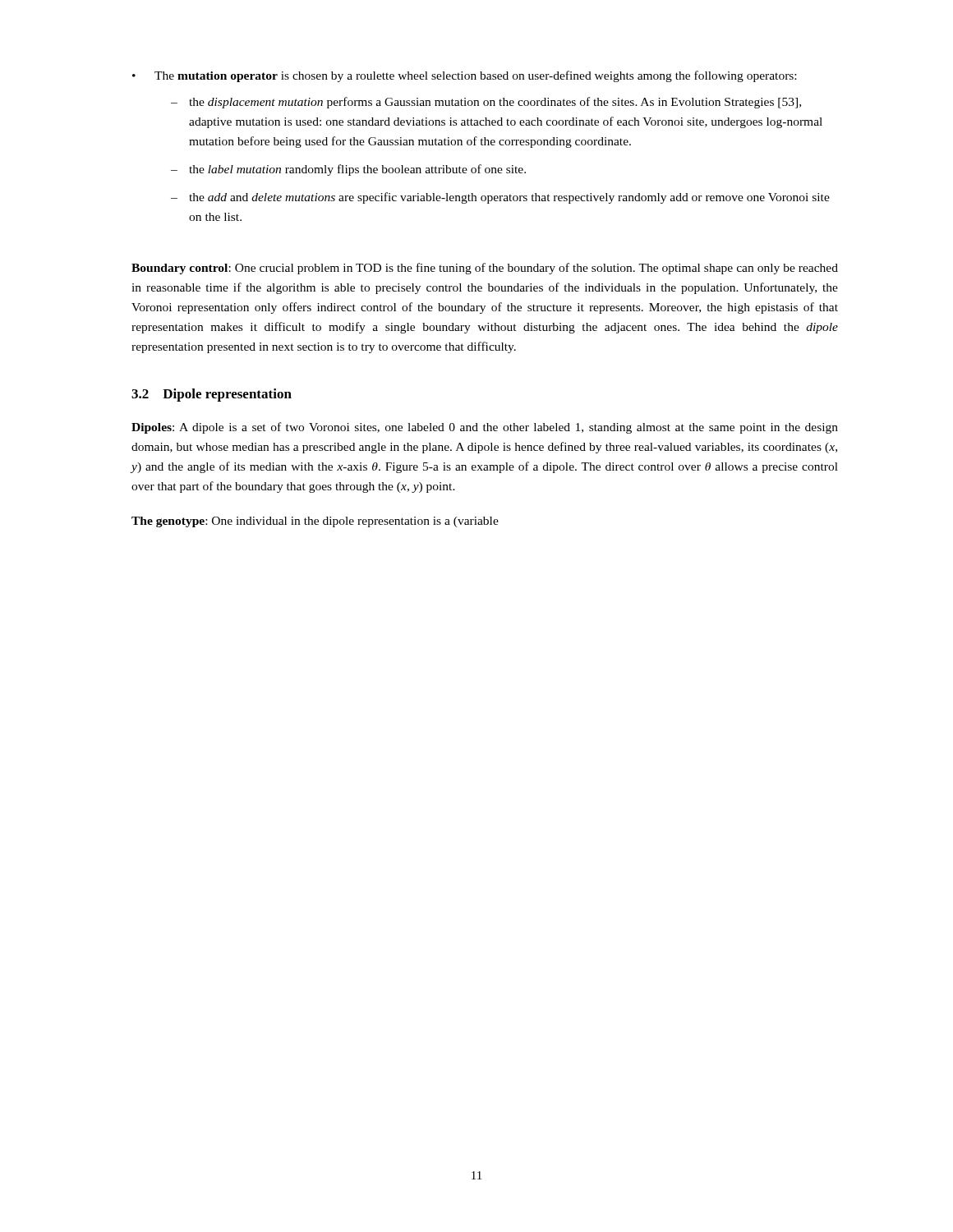Locate the block of text that opens with "The genotype: One individual in"
Screen dimensions: 1232x953
click(315, 521)
